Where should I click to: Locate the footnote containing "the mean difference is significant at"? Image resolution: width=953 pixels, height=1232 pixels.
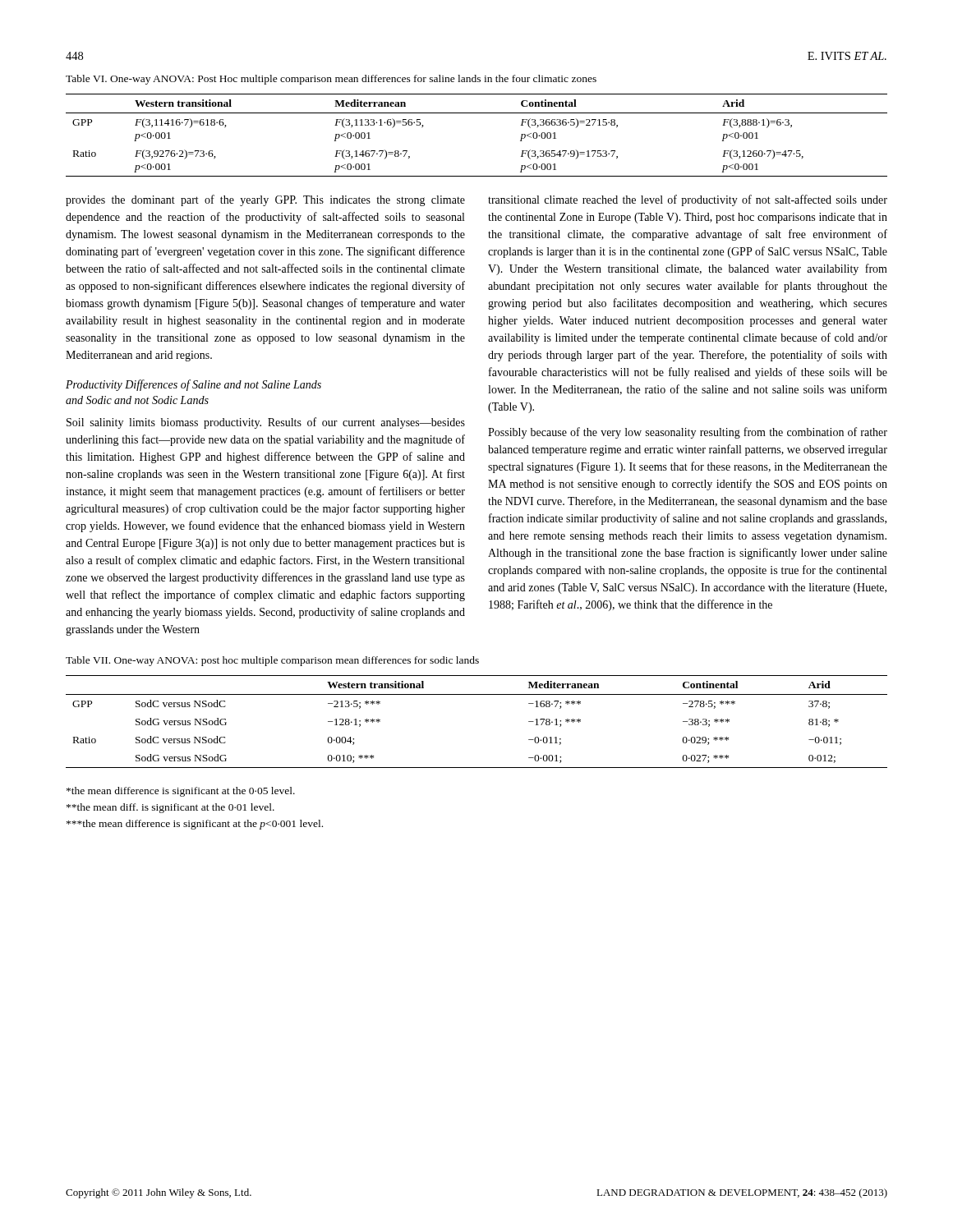click(x=195, y=807)
